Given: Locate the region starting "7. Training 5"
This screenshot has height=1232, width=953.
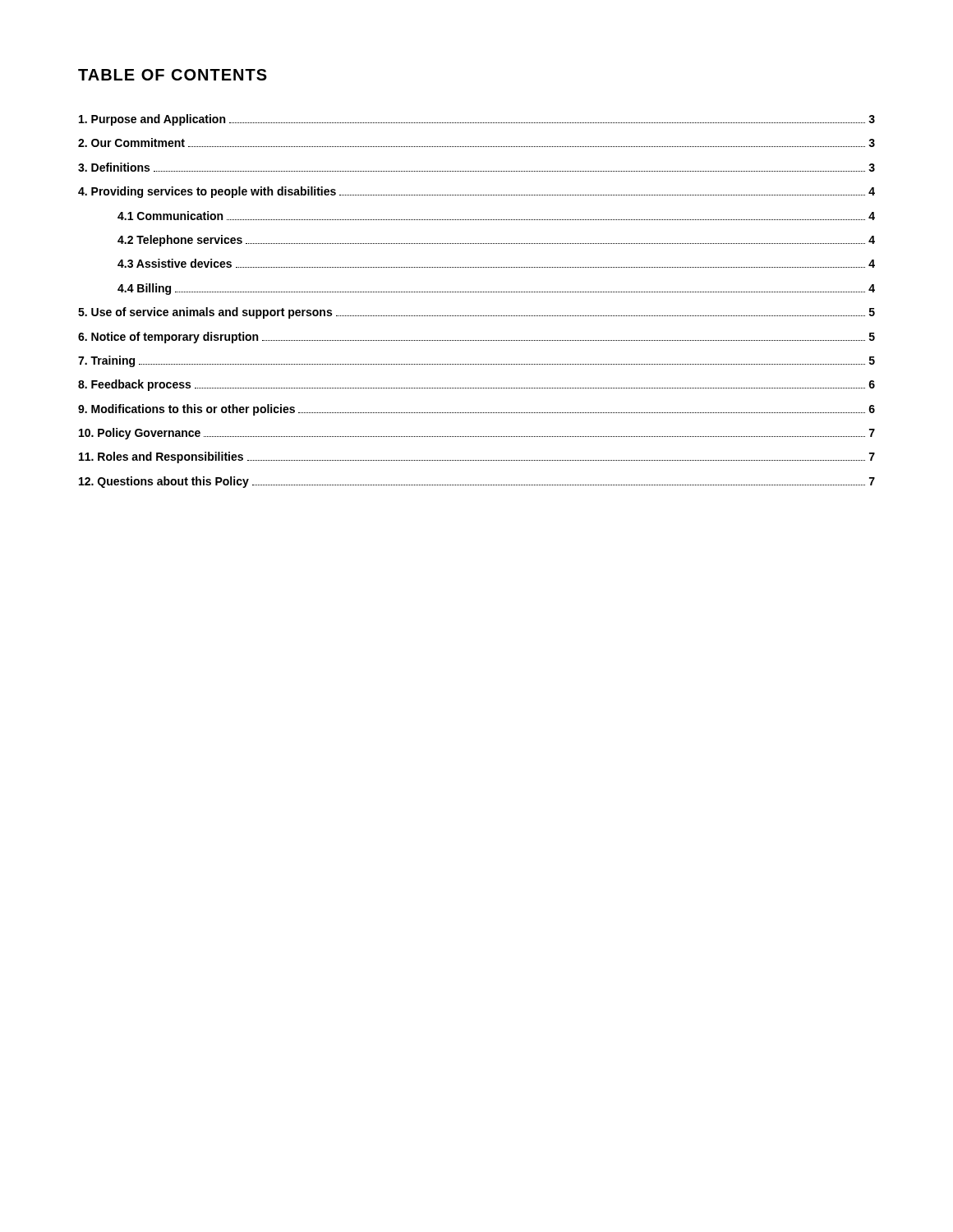Looking at the screenshot, I should [476, 361].
